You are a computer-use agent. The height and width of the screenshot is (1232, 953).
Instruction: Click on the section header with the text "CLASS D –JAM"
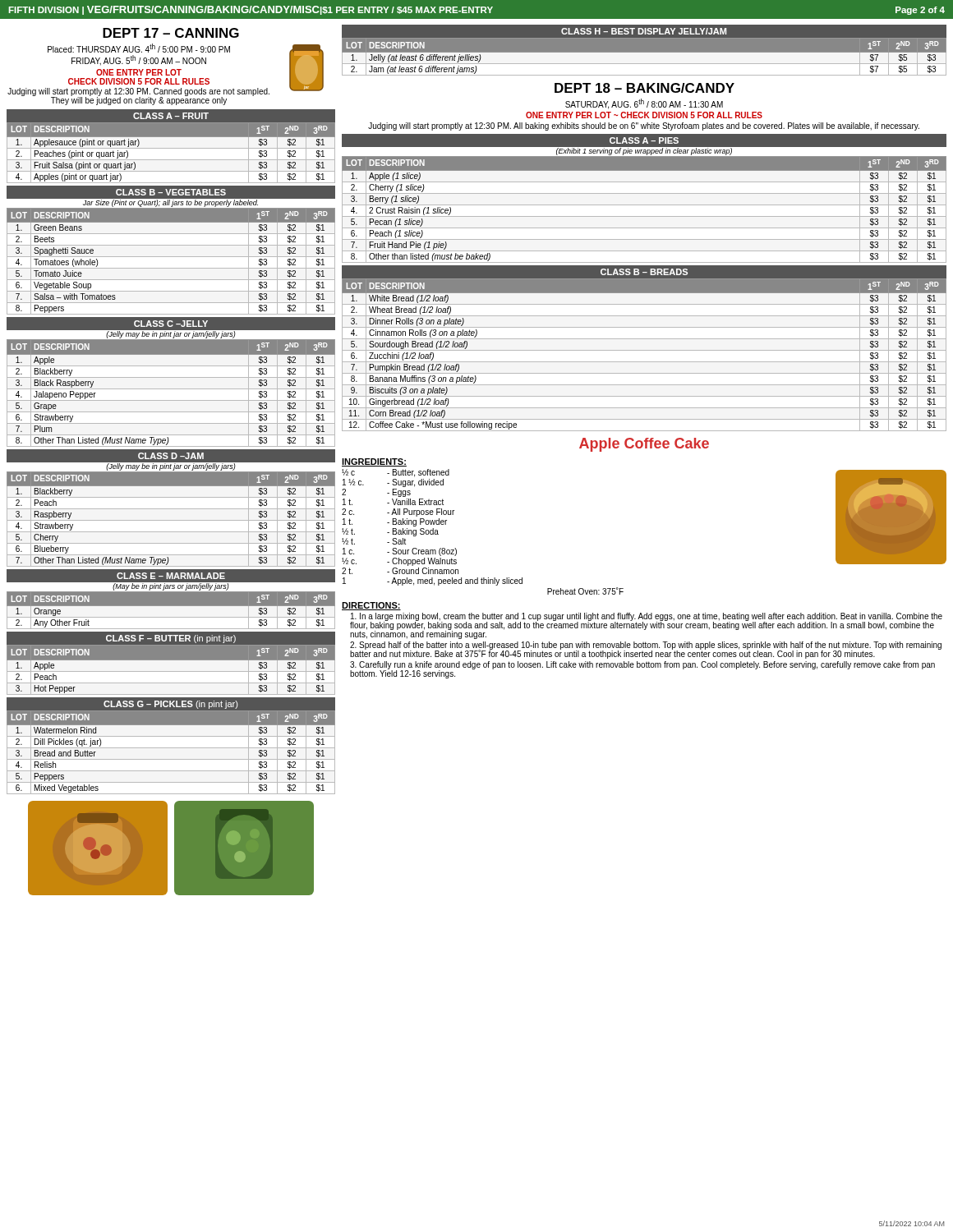[171, 456]
